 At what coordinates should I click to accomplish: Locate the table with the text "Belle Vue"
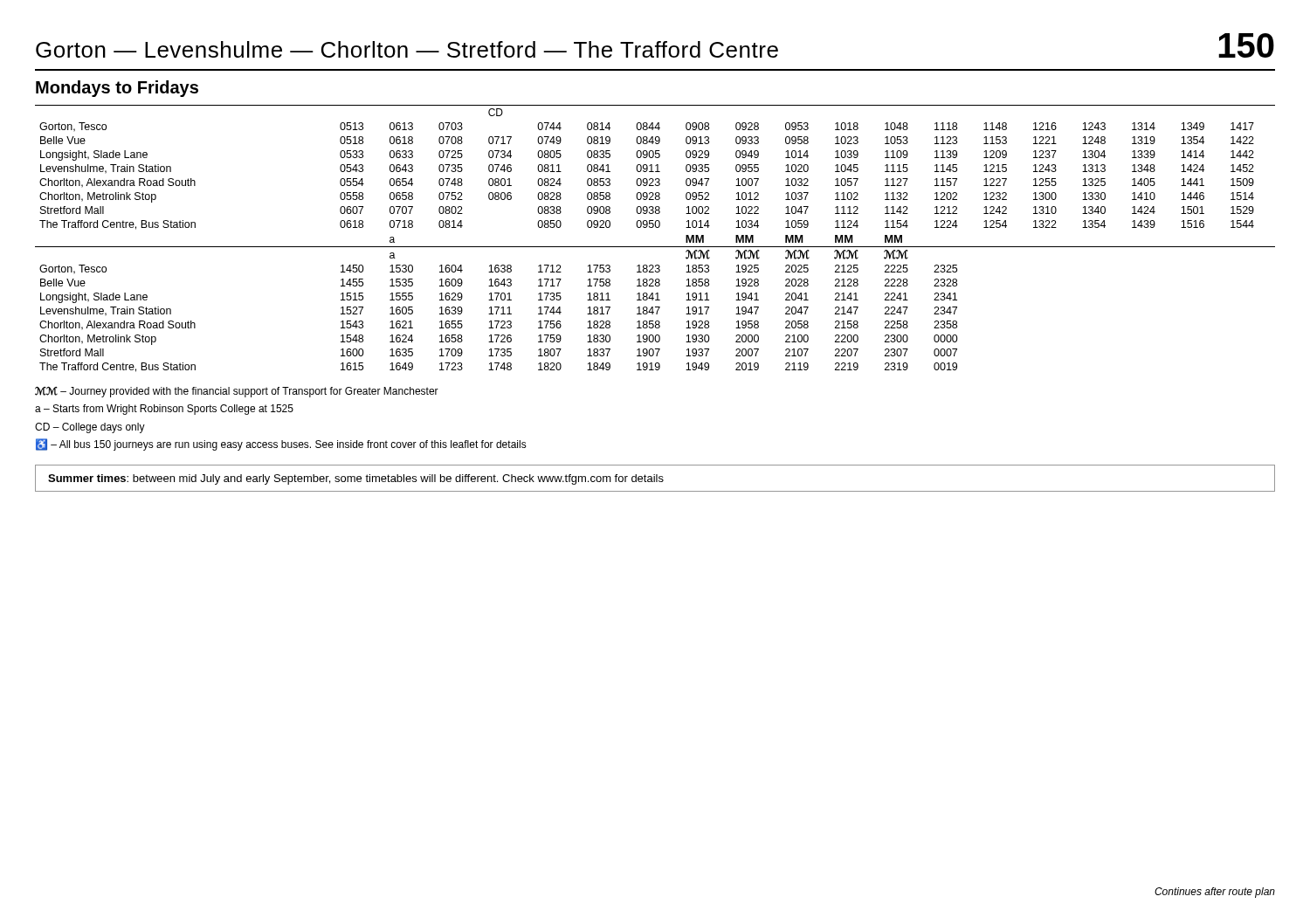(655, 239)
